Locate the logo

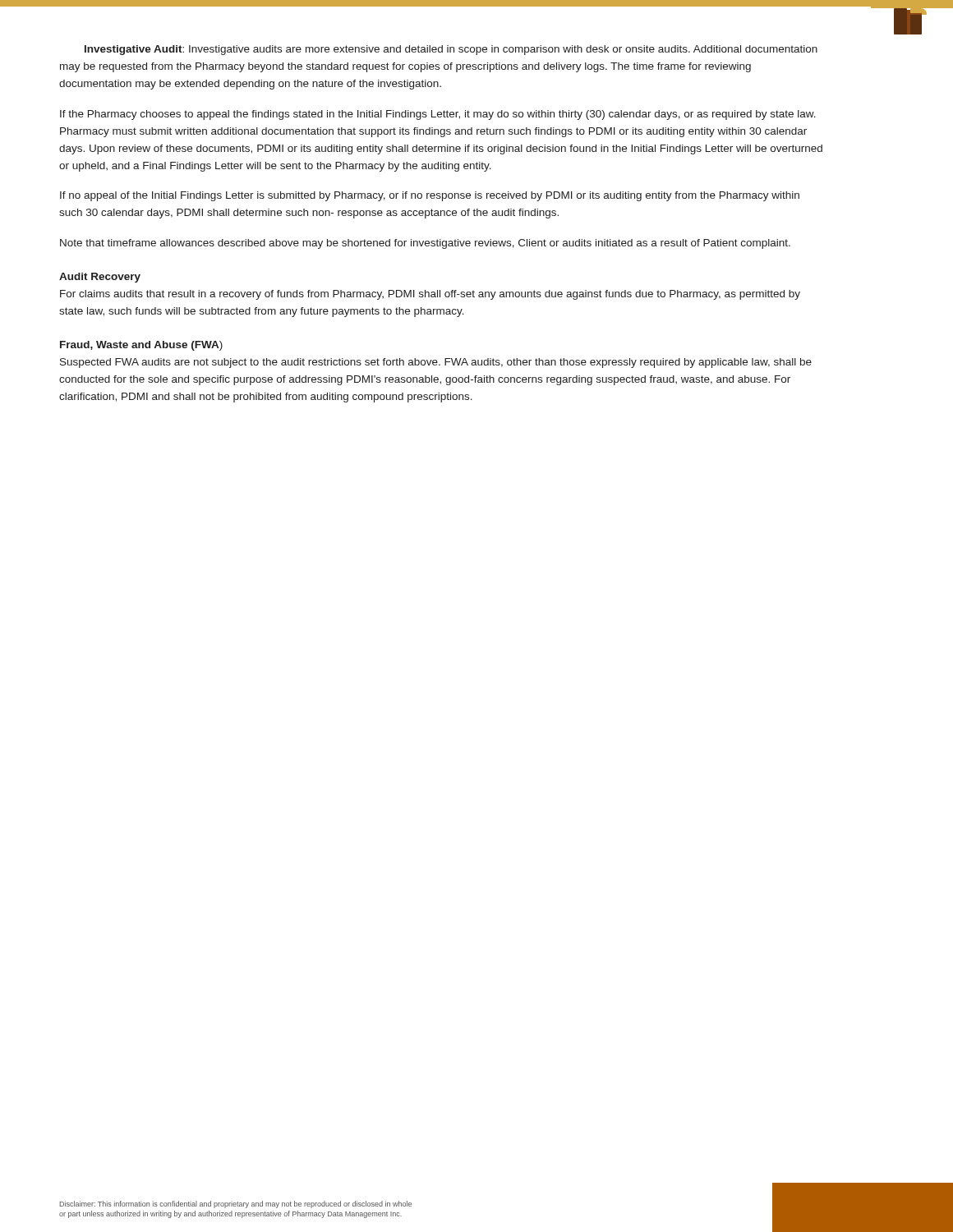pyautogui.click(x=912, y=31)
